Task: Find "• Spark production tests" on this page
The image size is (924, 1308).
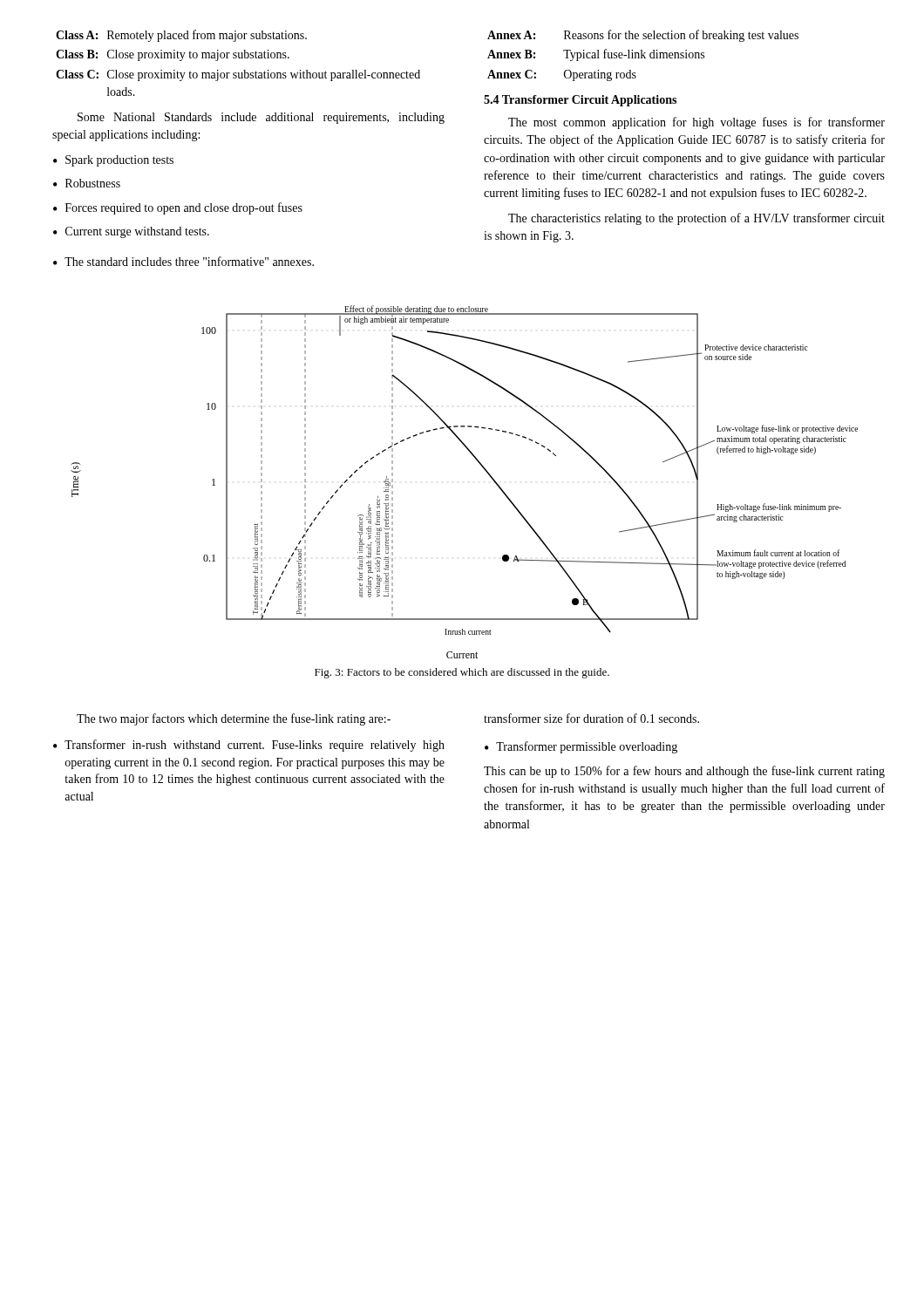Action: point(113,161)
